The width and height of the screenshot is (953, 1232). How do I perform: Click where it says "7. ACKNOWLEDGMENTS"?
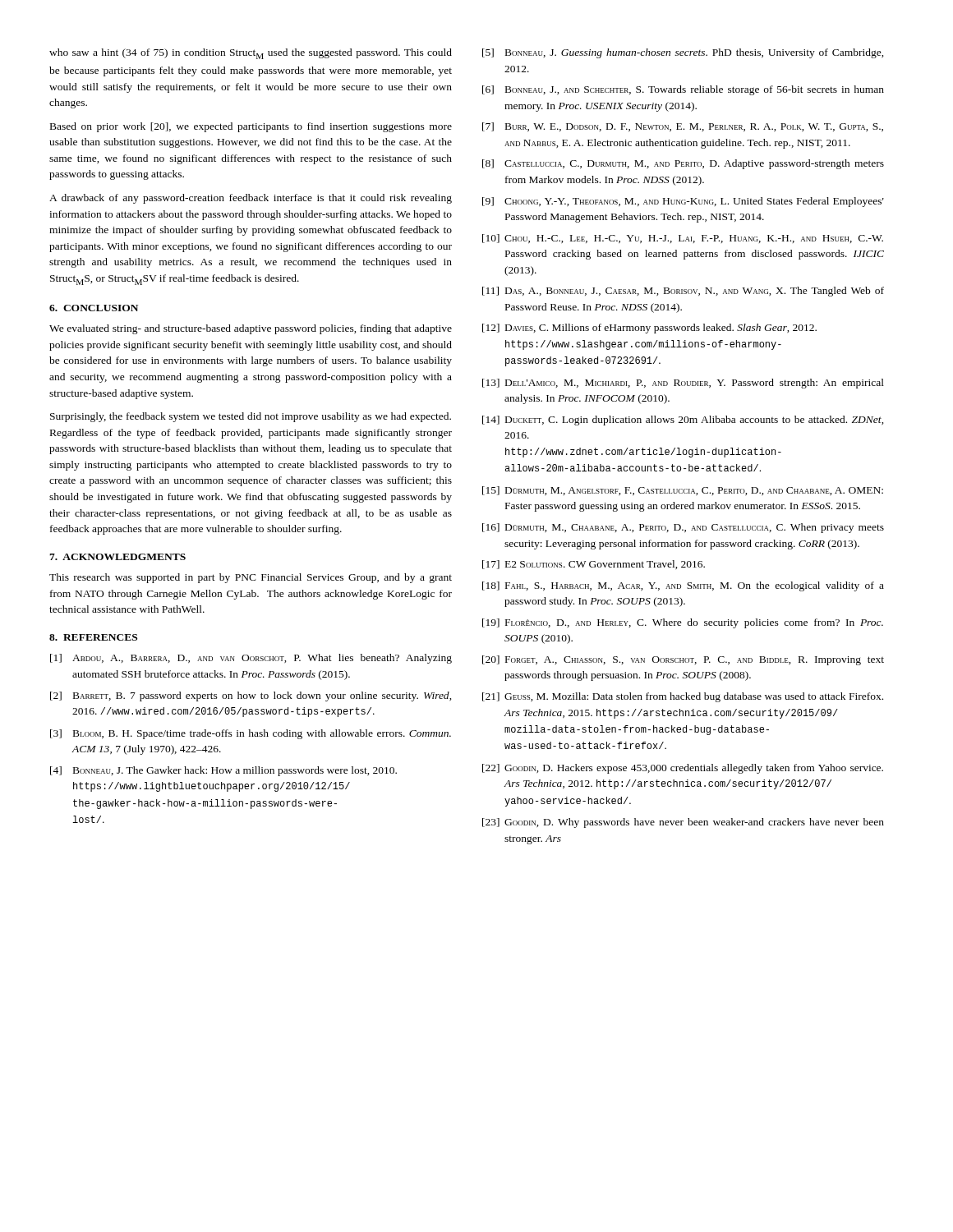pyautogui.click(x=118, y=556)
